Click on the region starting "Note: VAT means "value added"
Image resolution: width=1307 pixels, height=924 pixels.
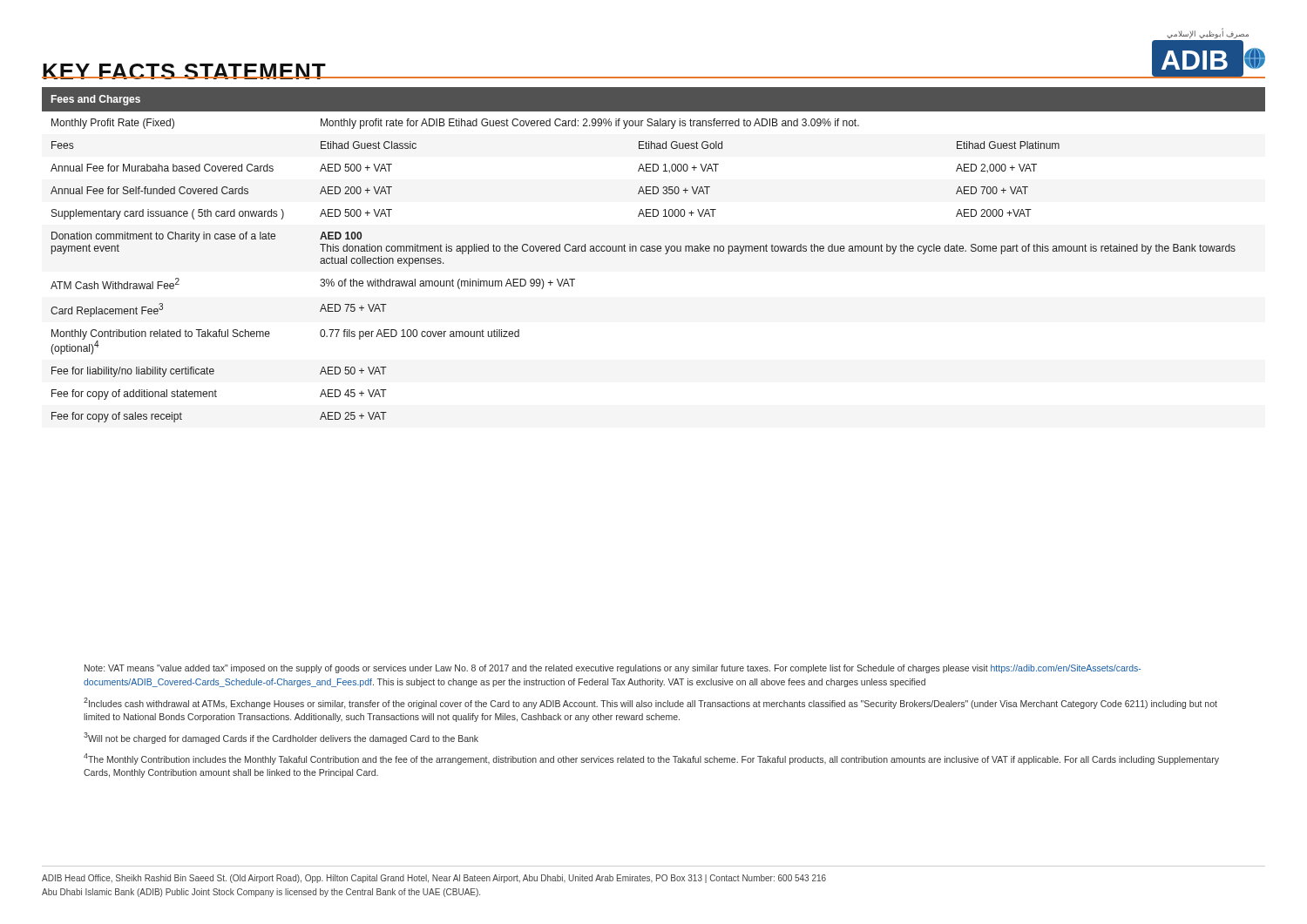tap(612, 675)
